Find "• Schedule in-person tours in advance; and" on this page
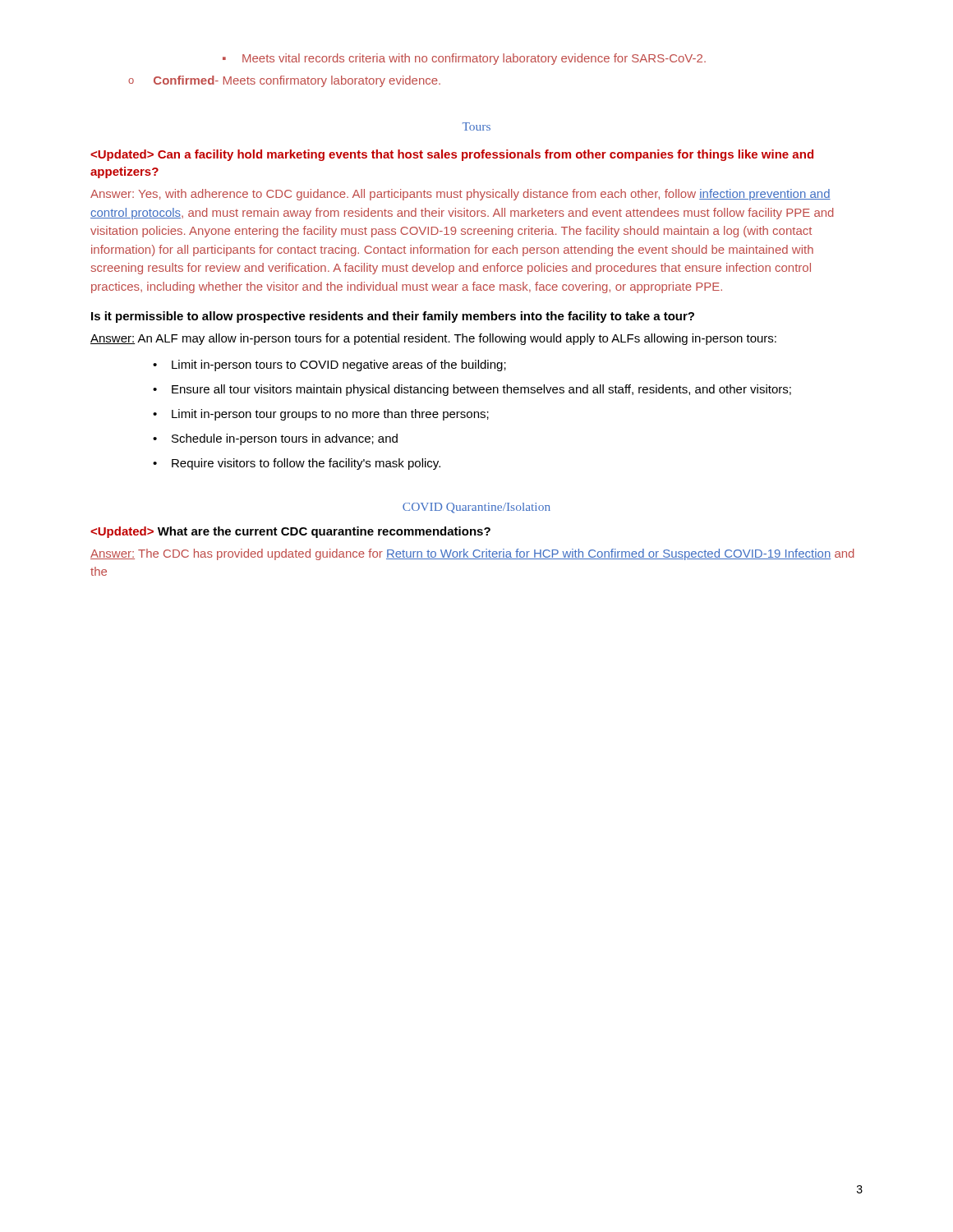Screen dimensions: 1232x953 (x=276, y=438)
